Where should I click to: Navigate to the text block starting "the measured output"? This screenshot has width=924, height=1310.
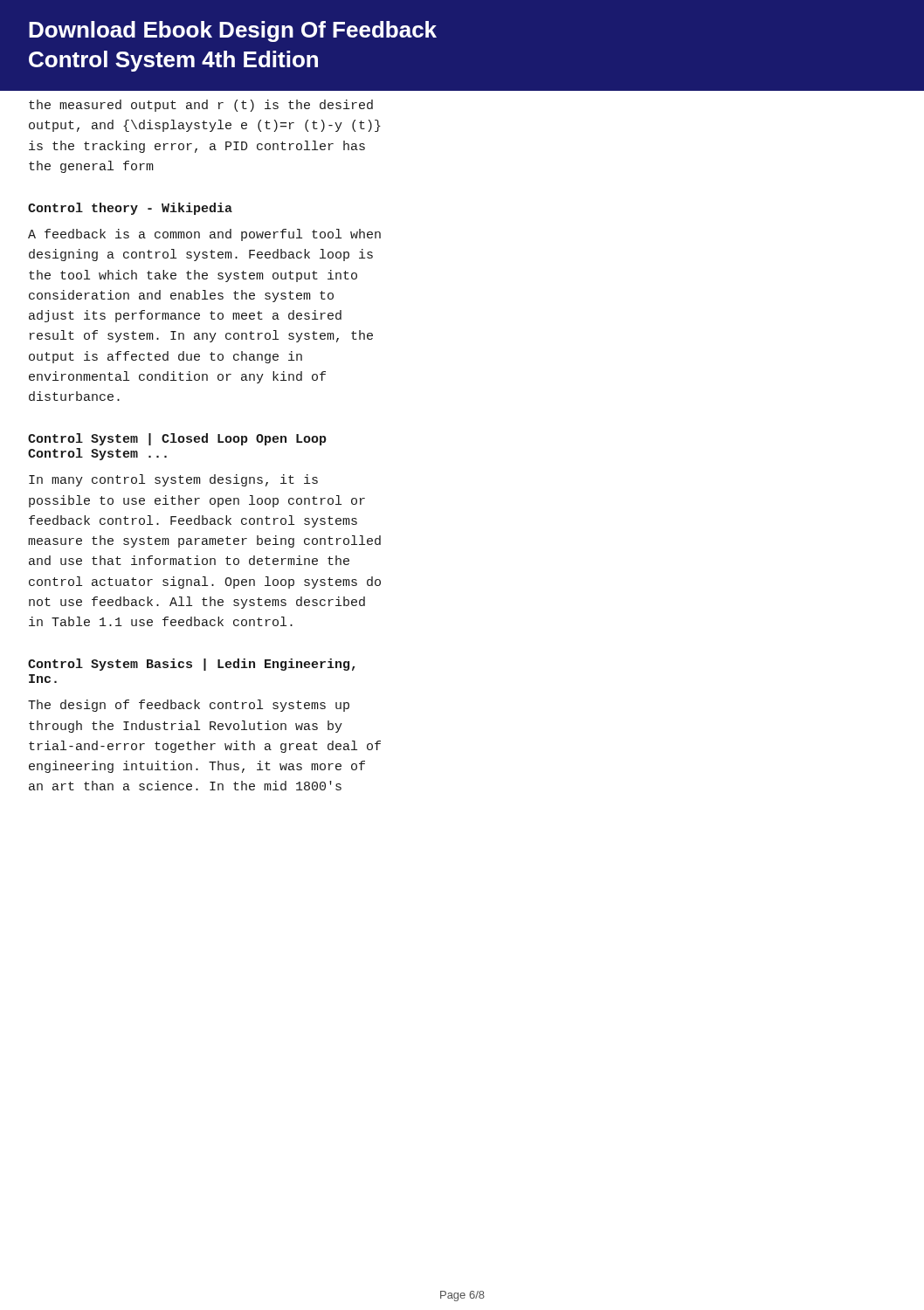coord(205,137)
